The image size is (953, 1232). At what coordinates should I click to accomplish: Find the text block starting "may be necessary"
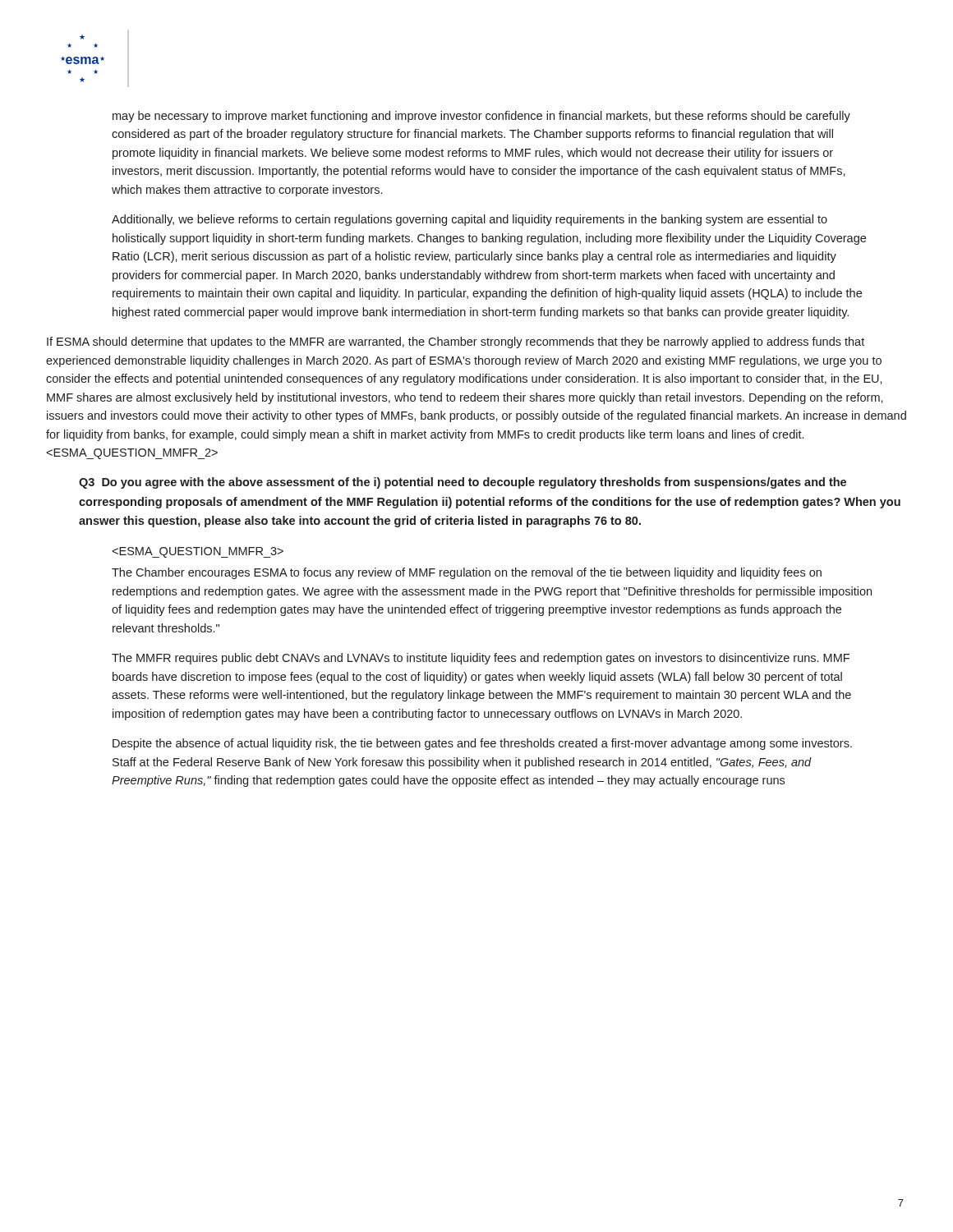(x=481, y=153)
